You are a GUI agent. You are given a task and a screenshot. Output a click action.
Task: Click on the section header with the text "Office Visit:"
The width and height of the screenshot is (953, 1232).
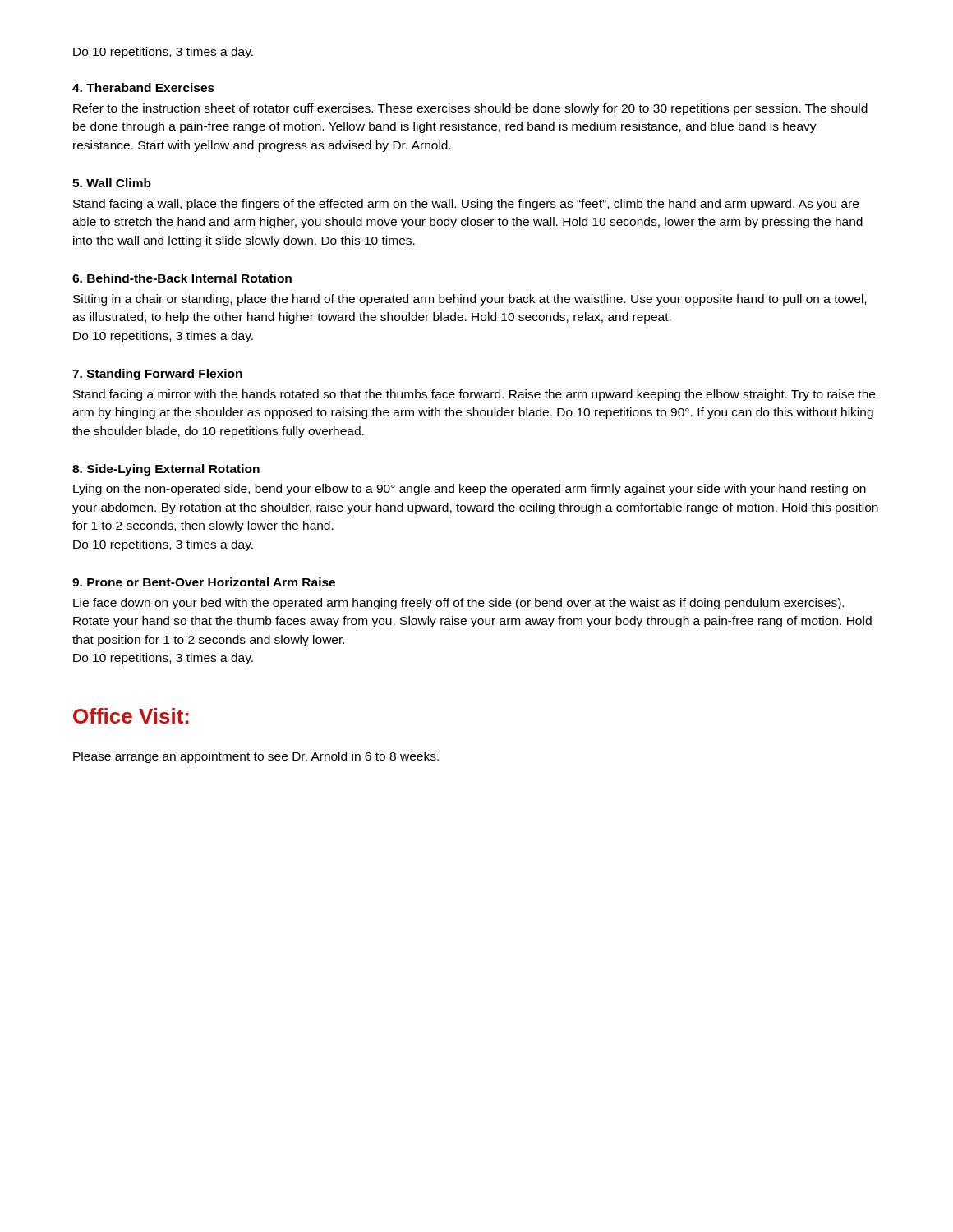tap(131, 716)
